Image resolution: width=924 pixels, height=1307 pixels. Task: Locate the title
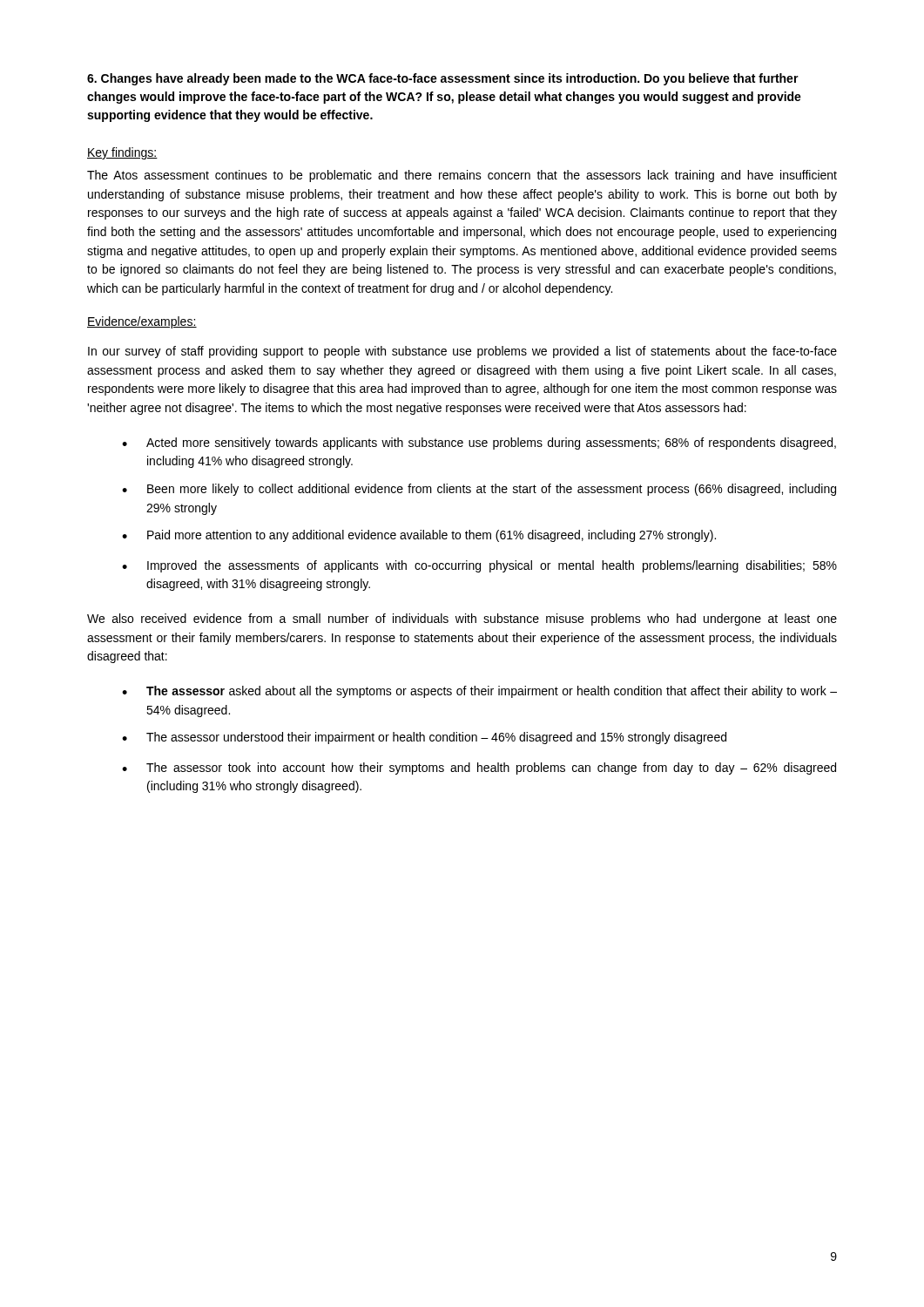pos(444,97)
